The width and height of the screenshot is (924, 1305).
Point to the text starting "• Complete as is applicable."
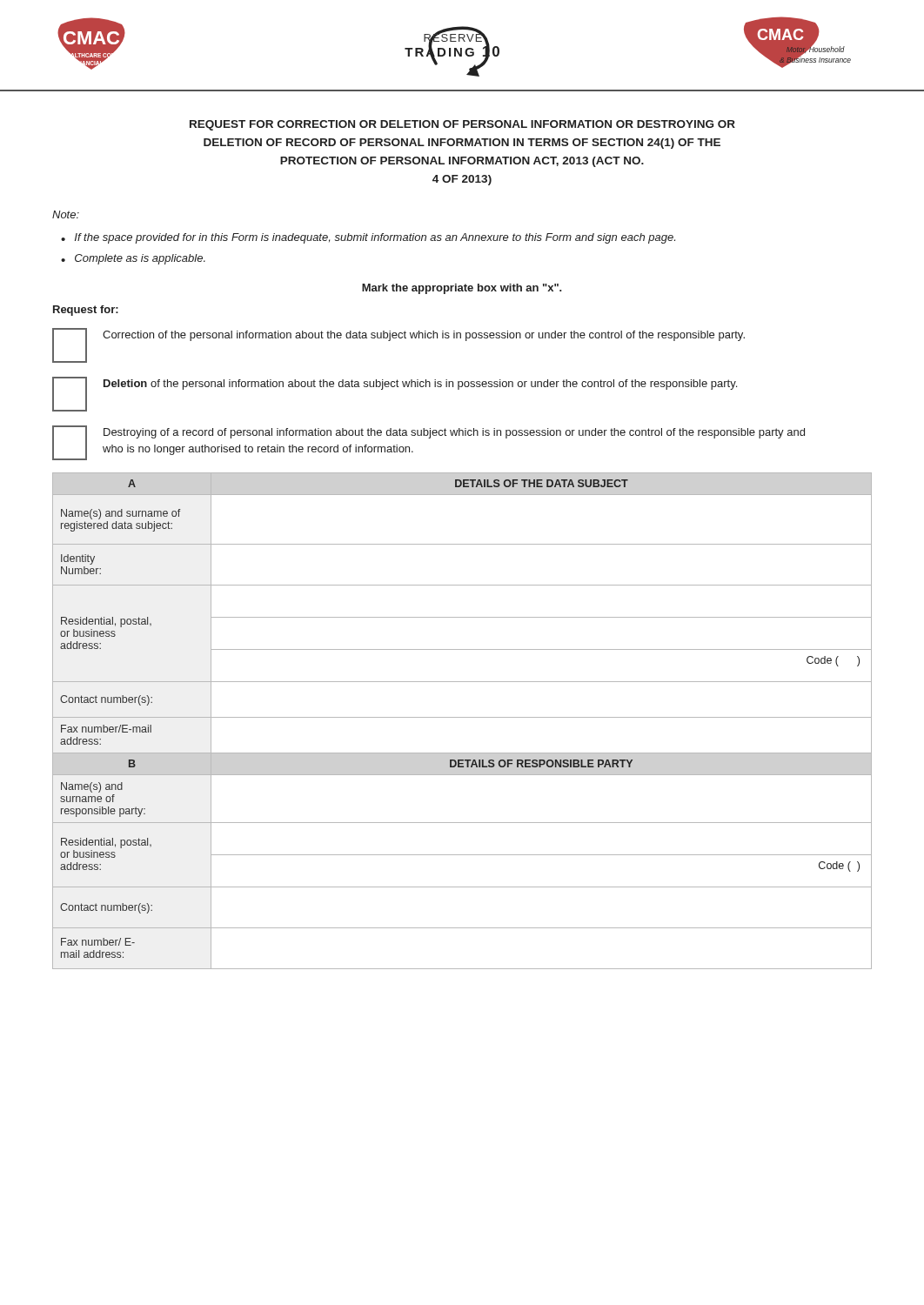pyautogui.click(x=134, y=260)
